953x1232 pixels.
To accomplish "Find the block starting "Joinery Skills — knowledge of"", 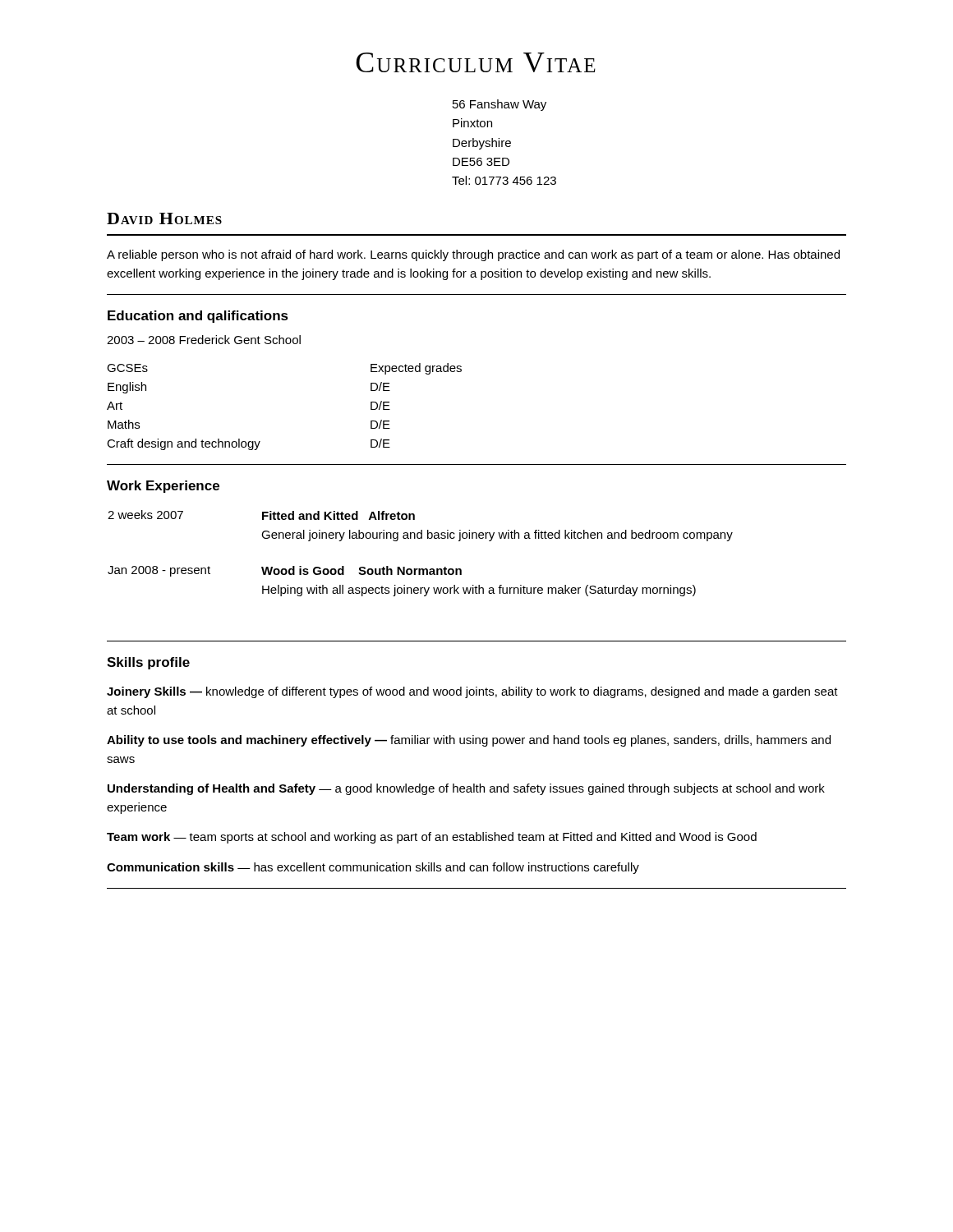I will [x=472, y=701].
